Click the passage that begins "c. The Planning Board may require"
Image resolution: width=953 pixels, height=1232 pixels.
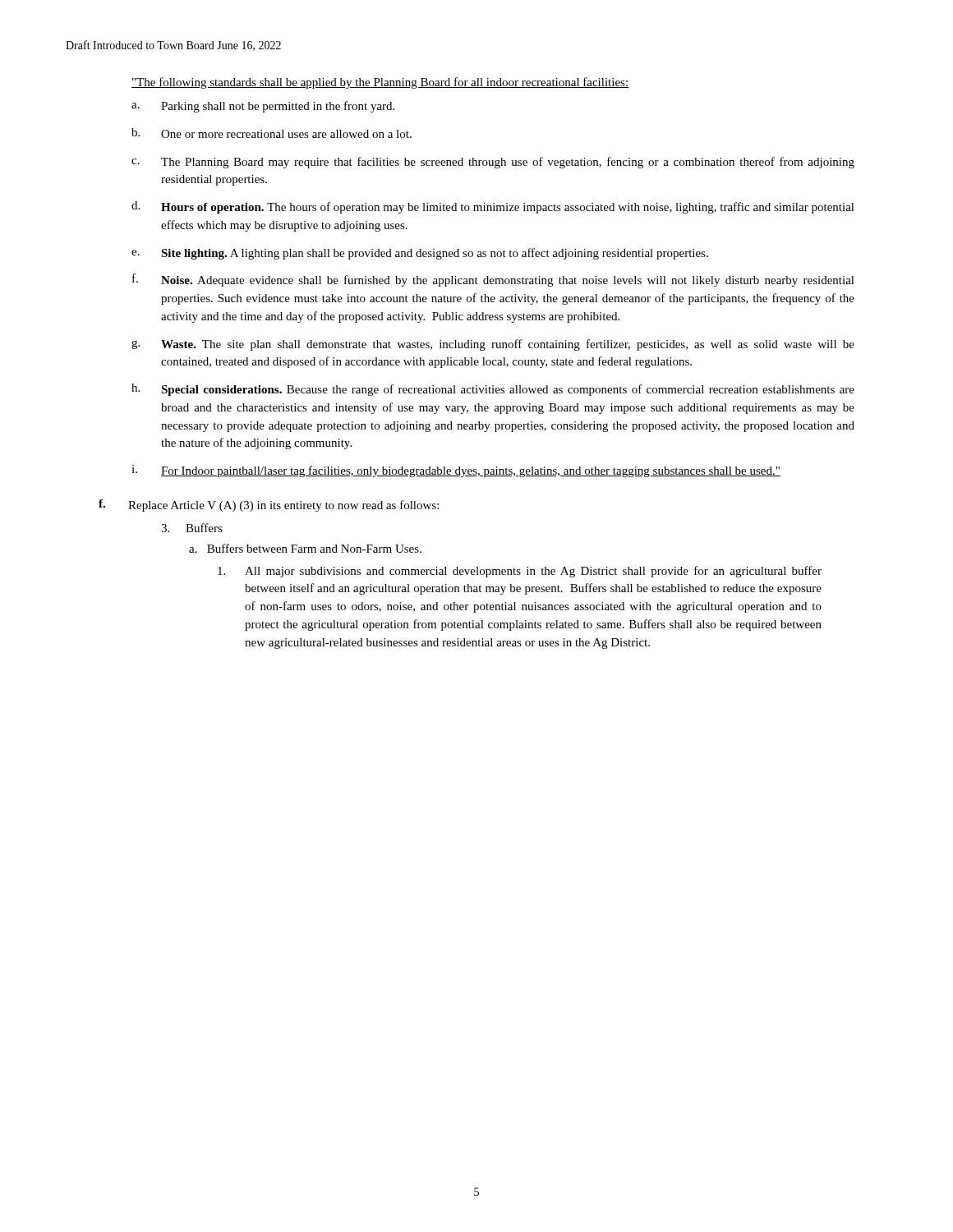tap(493, 171)
